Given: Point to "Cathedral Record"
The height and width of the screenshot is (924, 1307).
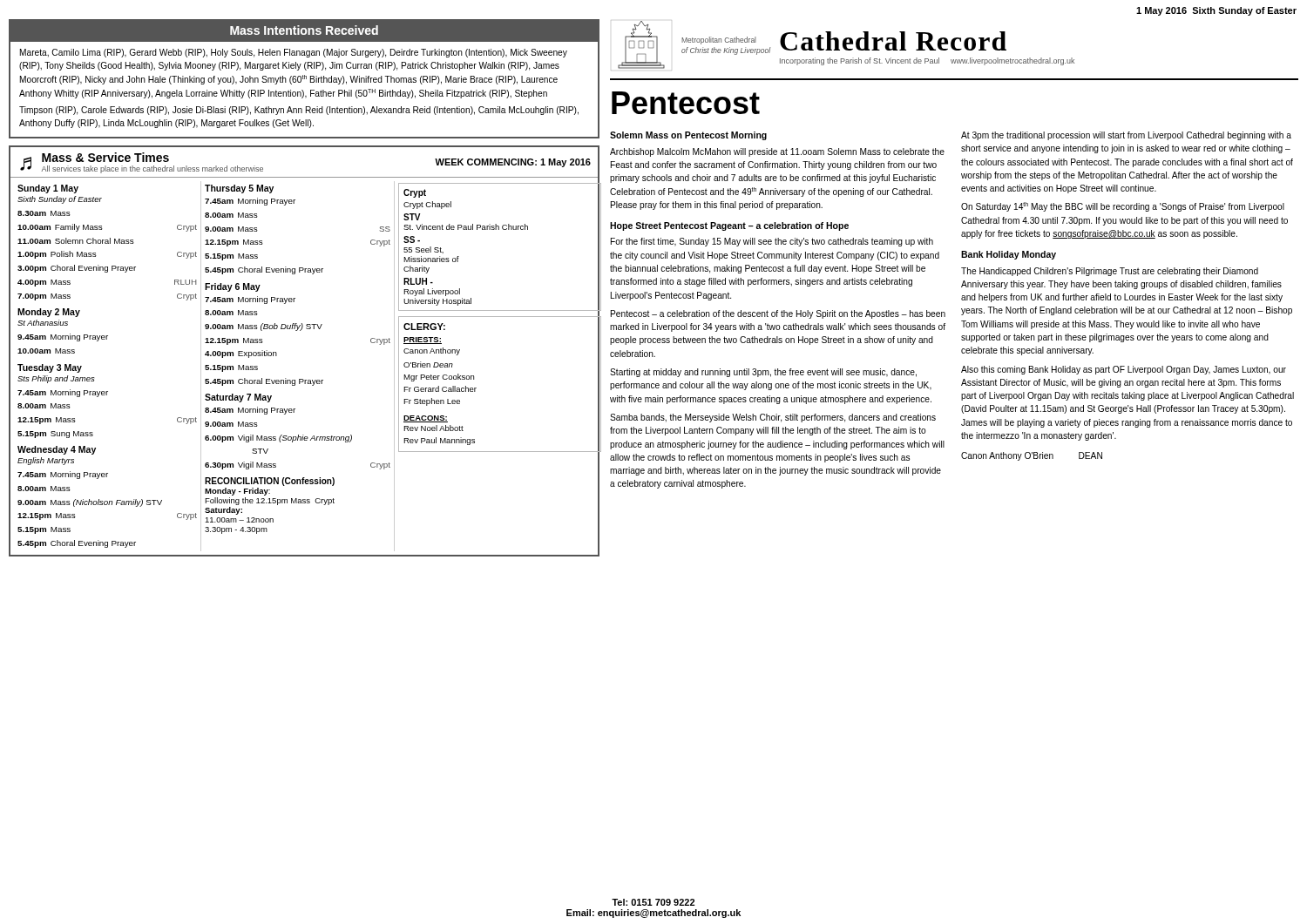Looking at the screenshot, I should (x=893, y=41).
